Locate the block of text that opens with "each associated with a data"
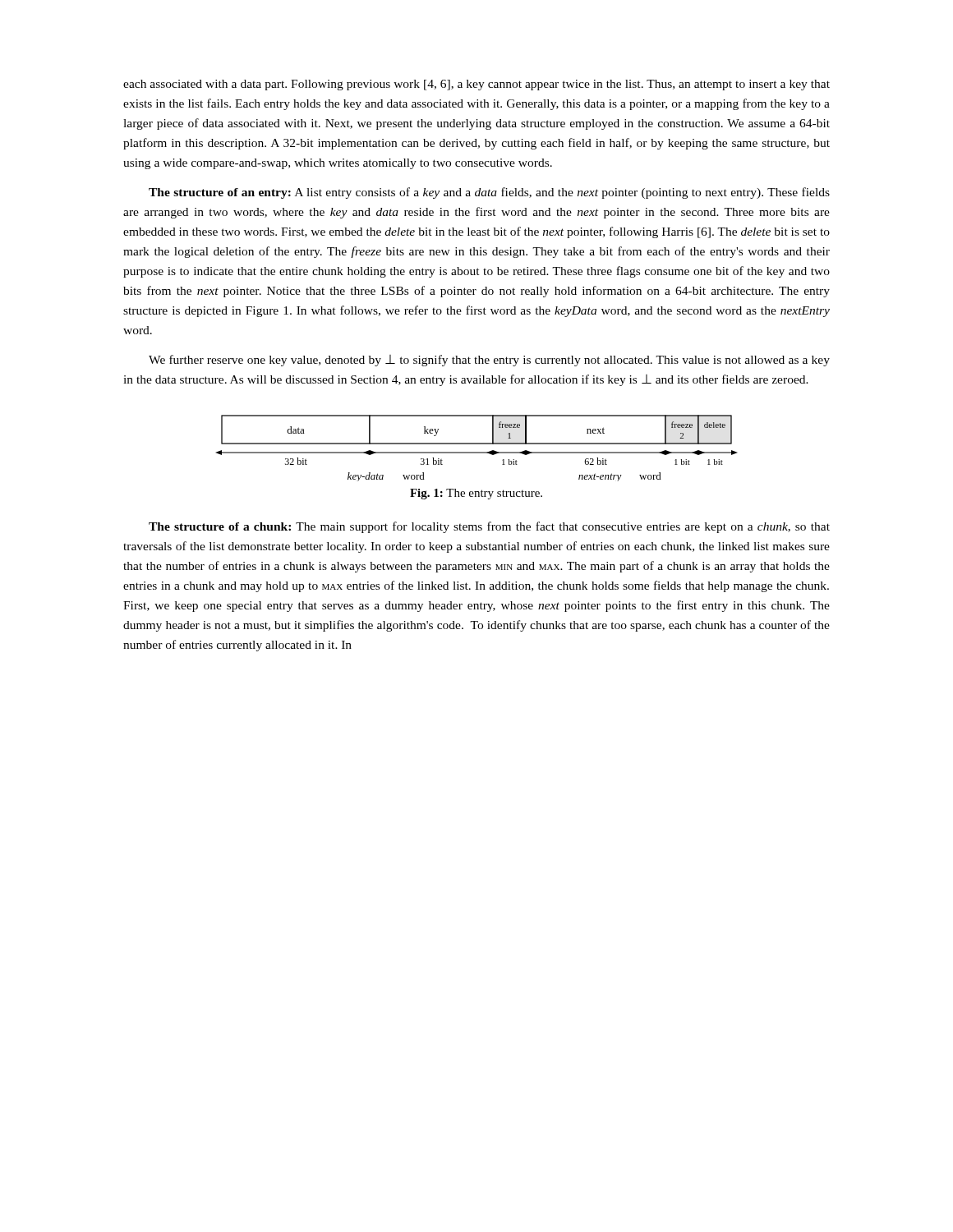953x1232 pixels. [x=476, y=123]
